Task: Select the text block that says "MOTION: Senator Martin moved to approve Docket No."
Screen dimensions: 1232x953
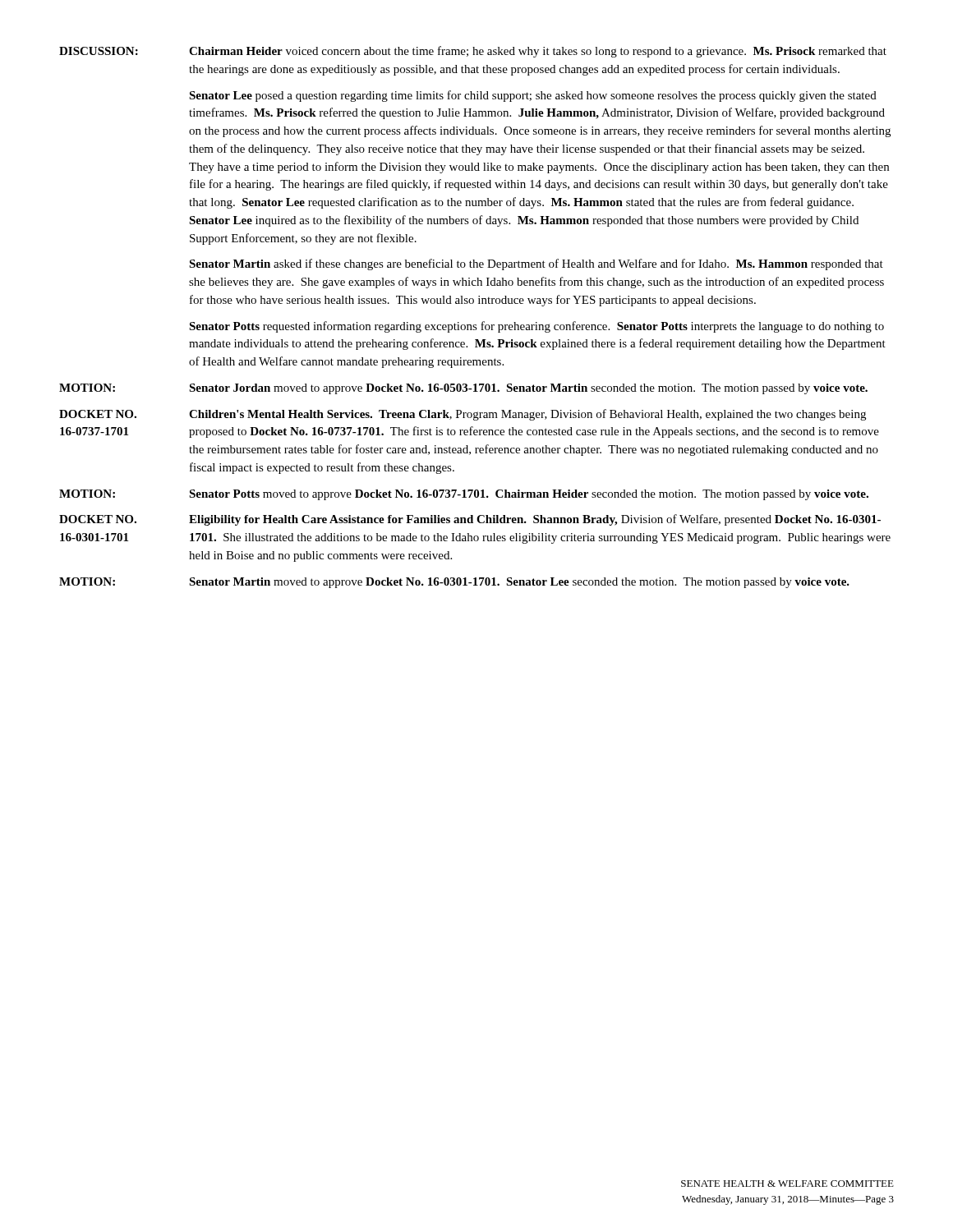Action: 476,582
